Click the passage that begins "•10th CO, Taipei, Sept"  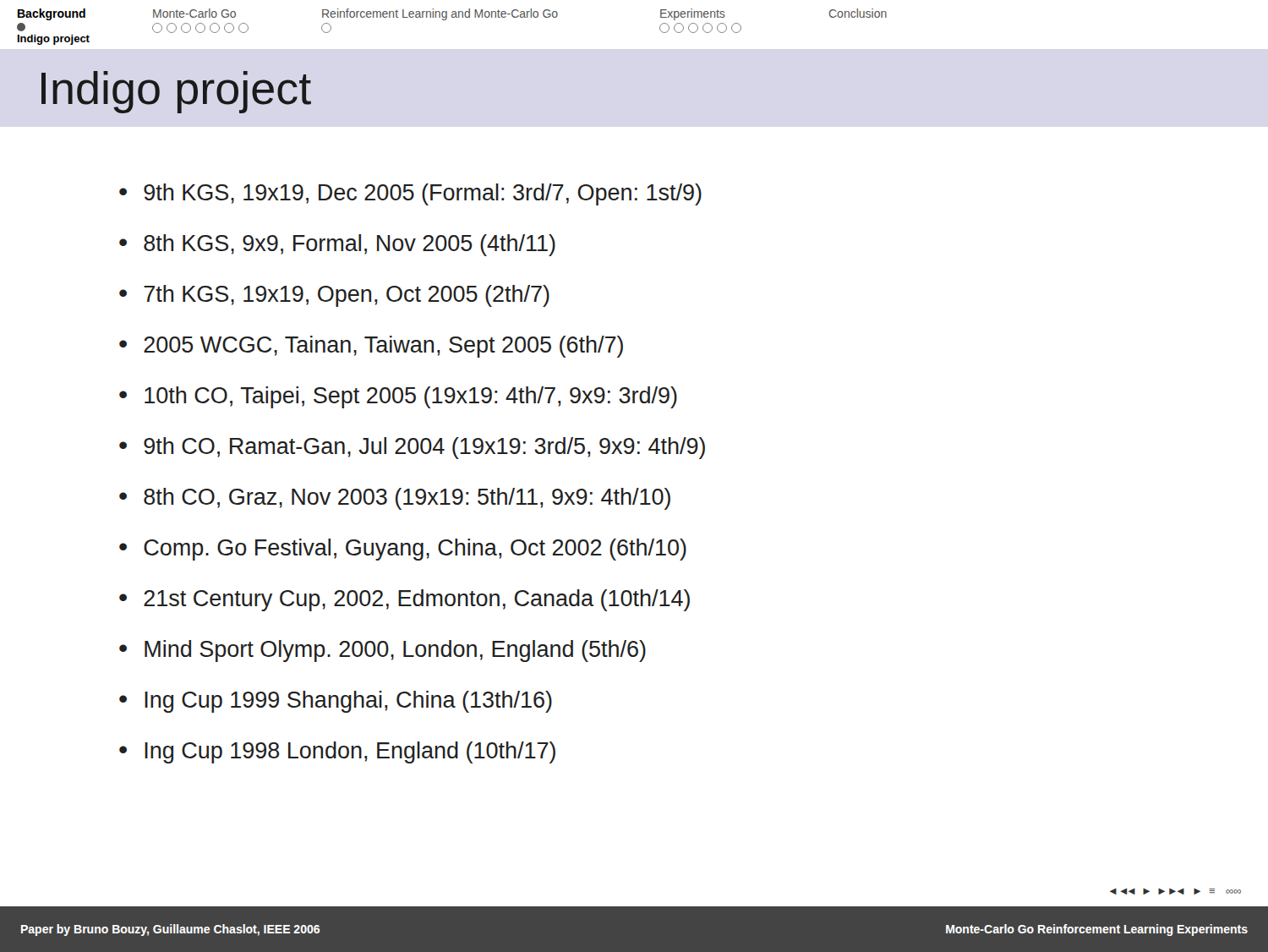pos(398,395)
